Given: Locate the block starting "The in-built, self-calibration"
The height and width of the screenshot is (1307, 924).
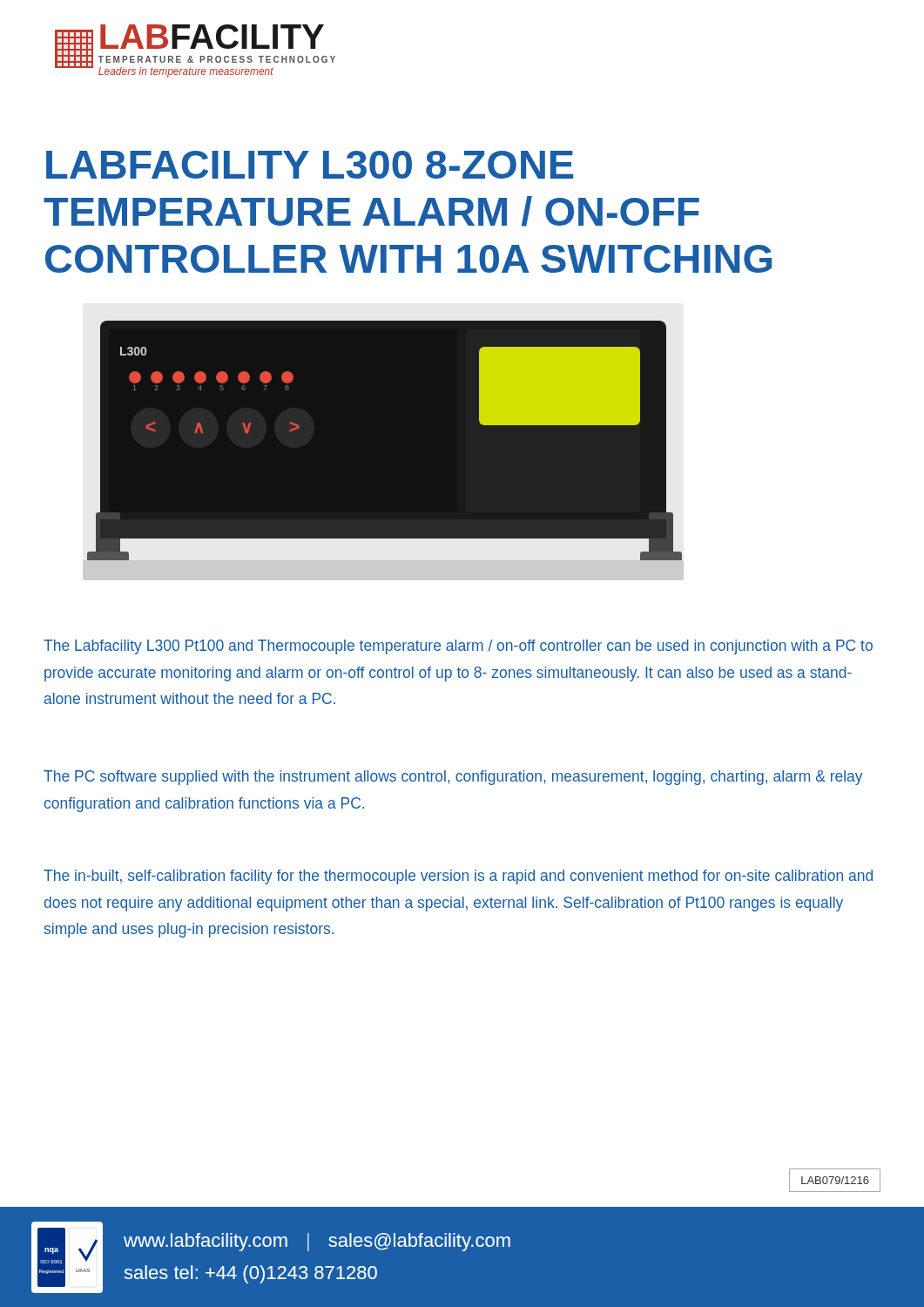Looking at the screenshot, I should (462, 903).
